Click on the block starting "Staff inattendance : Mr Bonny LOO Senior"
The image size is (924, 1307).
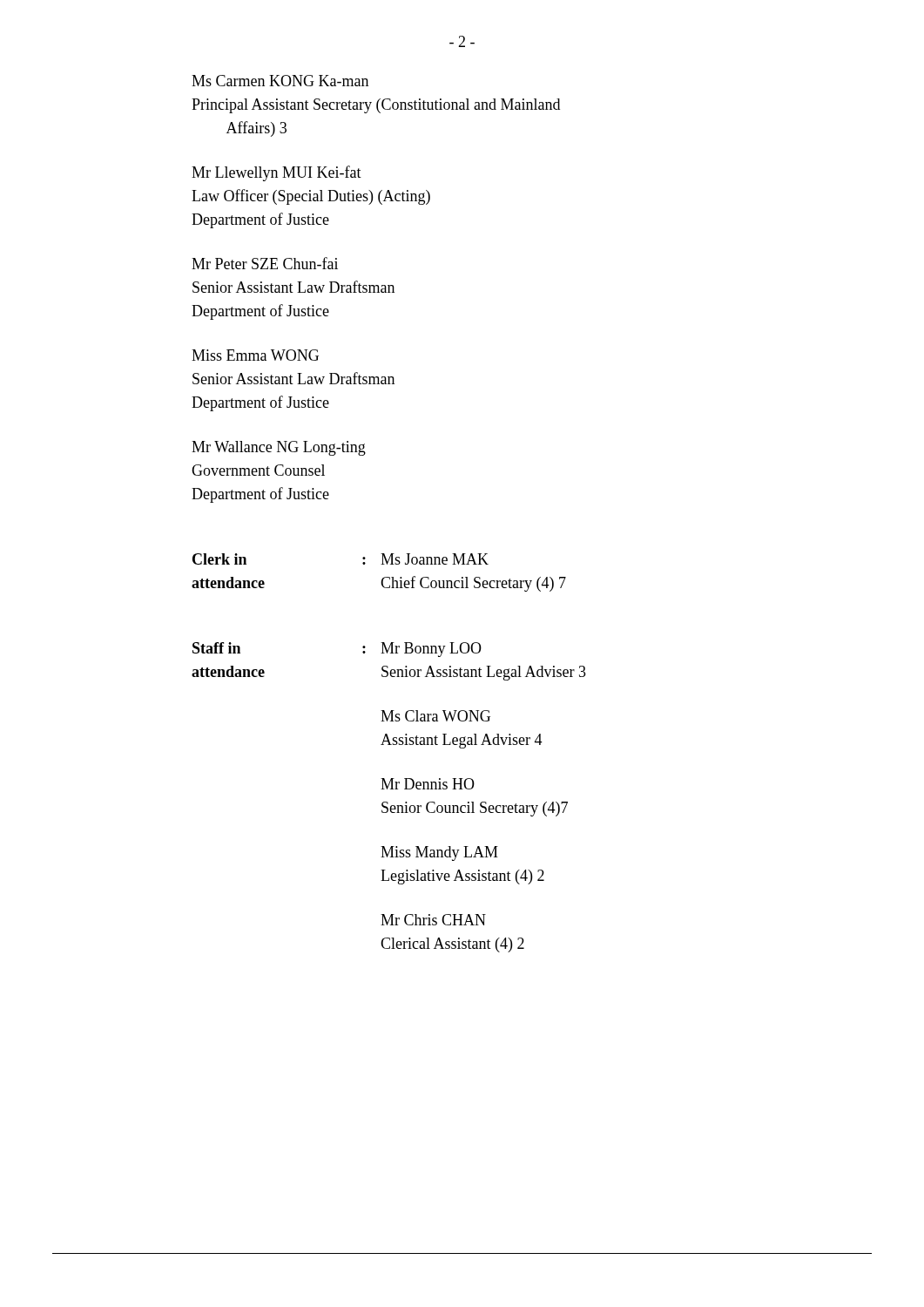523,807
